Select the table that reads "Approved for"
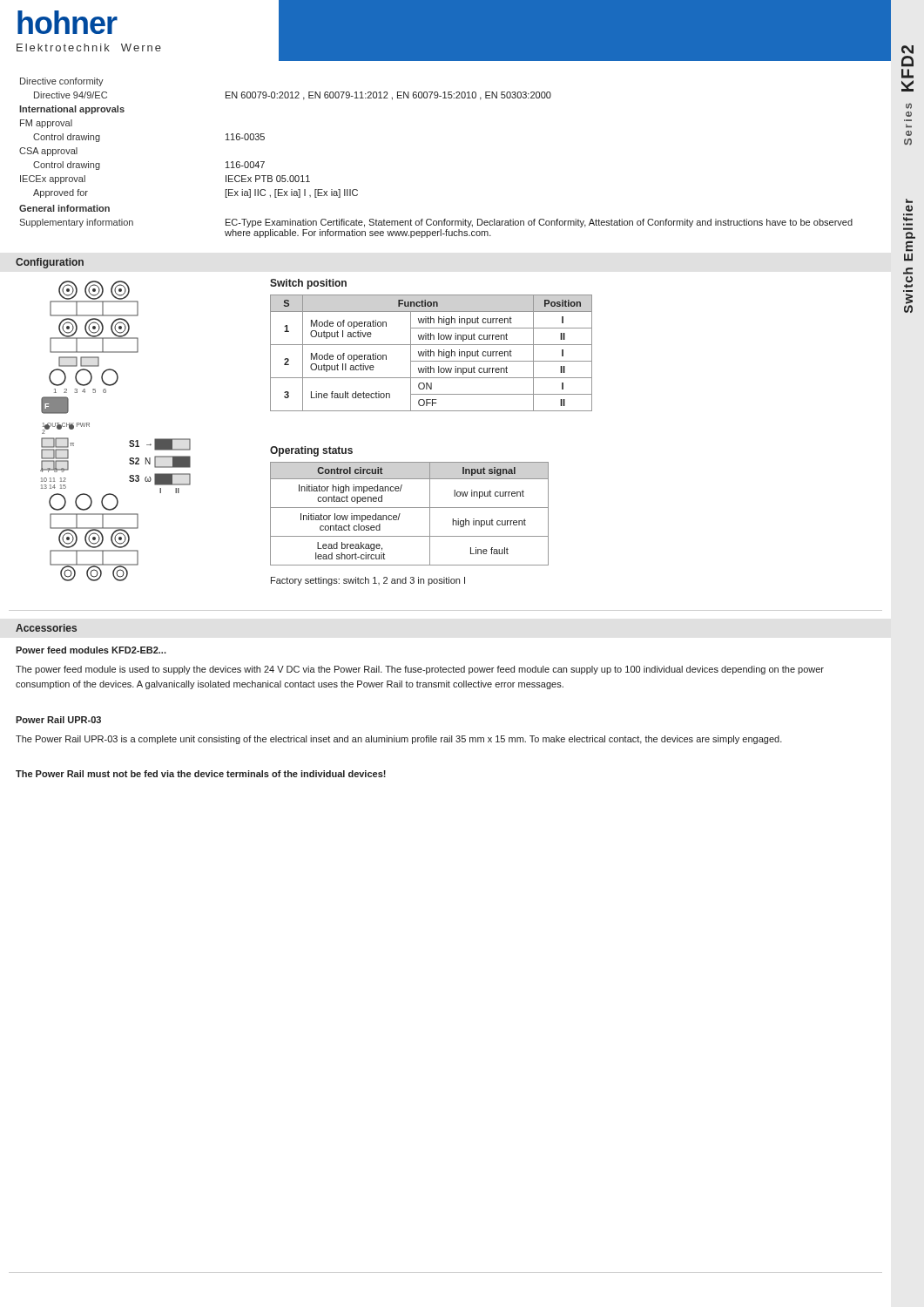 tap(442, 157)
